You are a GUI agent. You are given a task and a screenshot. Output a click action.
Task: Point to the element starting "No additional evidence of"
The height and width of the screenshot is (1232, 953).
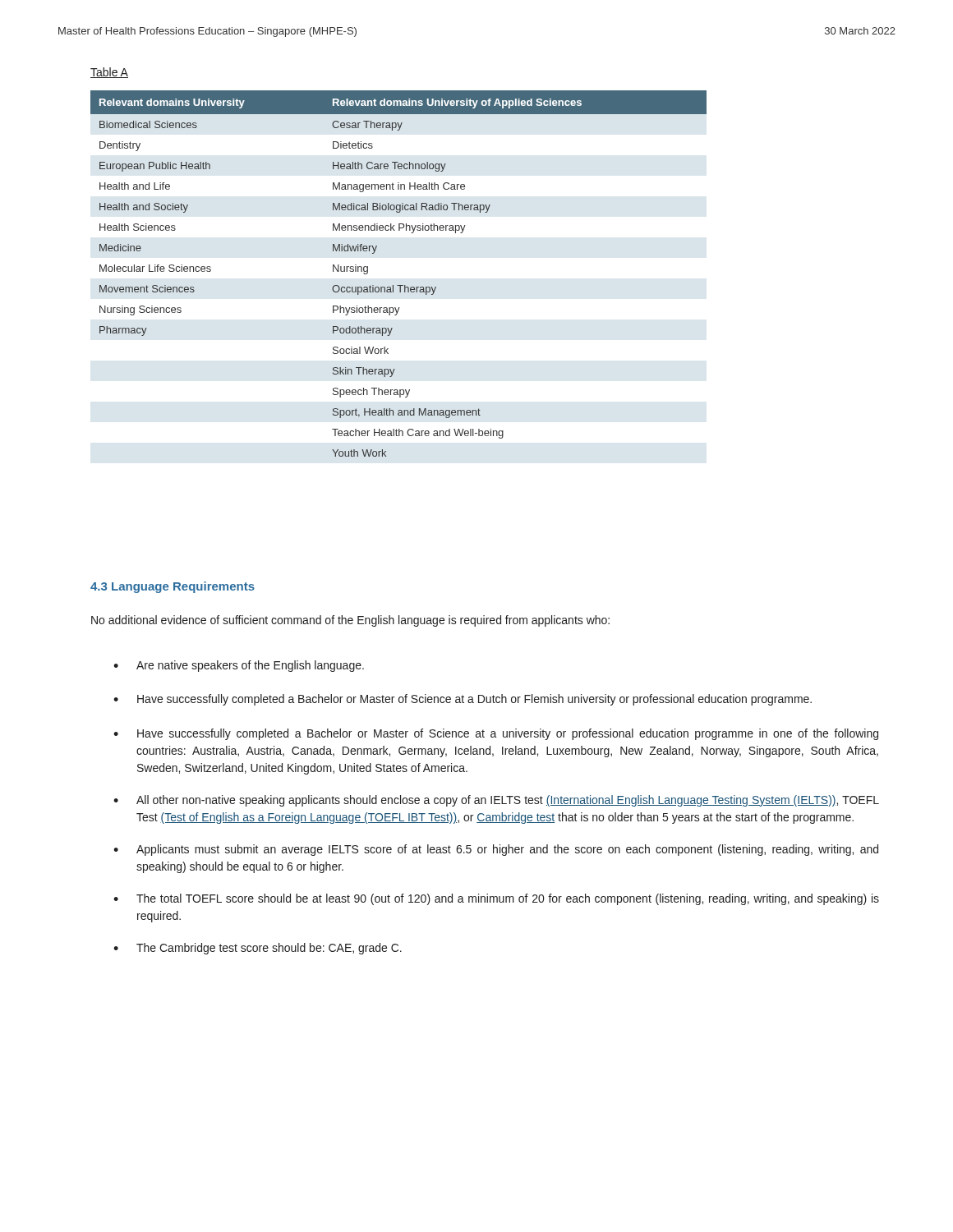point(350,620)
